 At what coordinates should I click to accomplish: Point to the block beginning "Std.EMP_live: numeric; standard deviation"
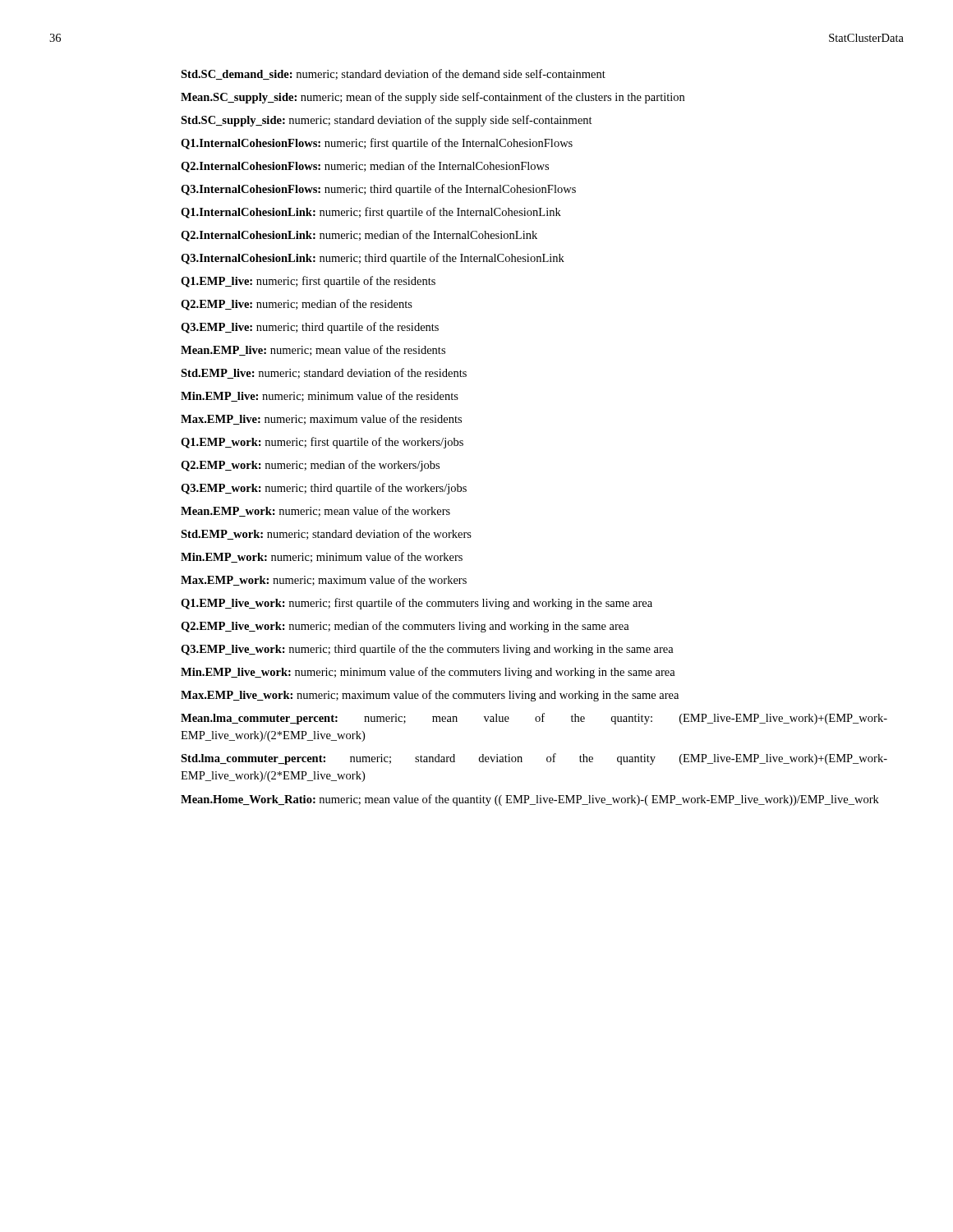pos(324,373)
